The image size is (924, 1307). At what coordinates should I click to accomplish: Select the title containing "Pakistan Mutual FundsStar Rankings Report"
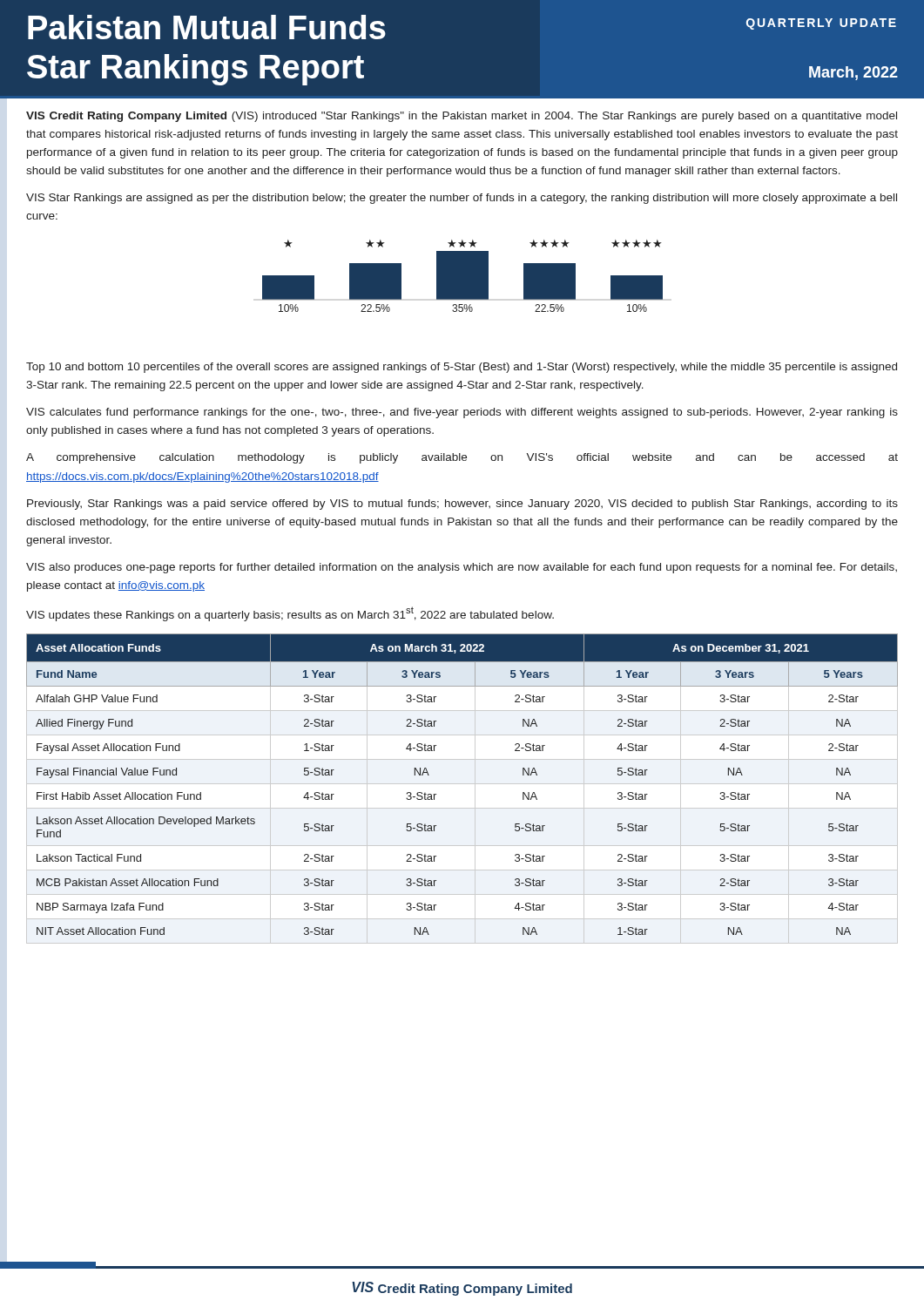(x=206, y=48)
